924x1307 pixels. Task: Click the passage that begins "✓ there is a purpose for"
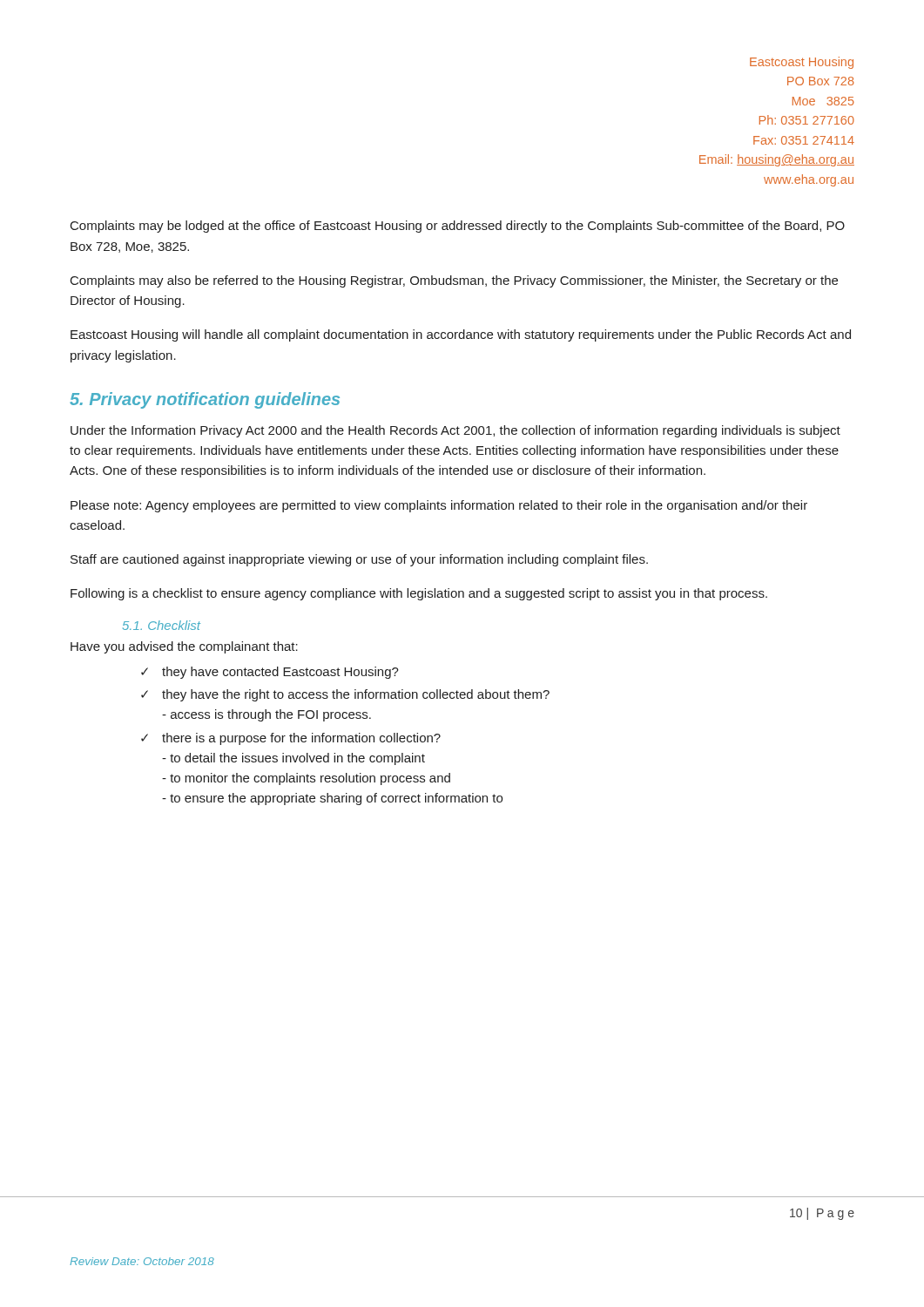point(321,768)
